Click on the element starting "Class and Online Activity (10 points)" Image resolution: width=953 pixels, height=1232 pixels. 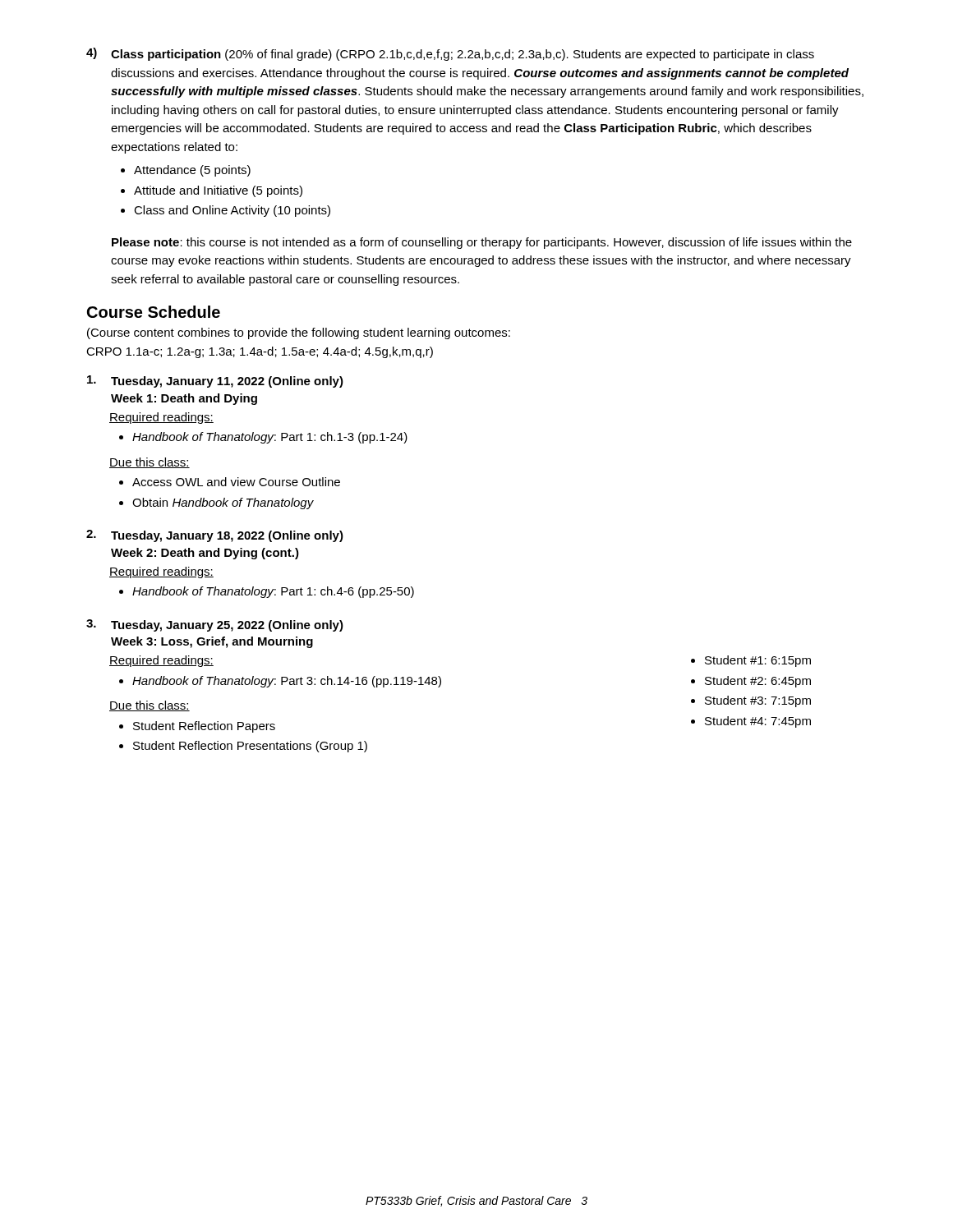click(x=233, y=210)
